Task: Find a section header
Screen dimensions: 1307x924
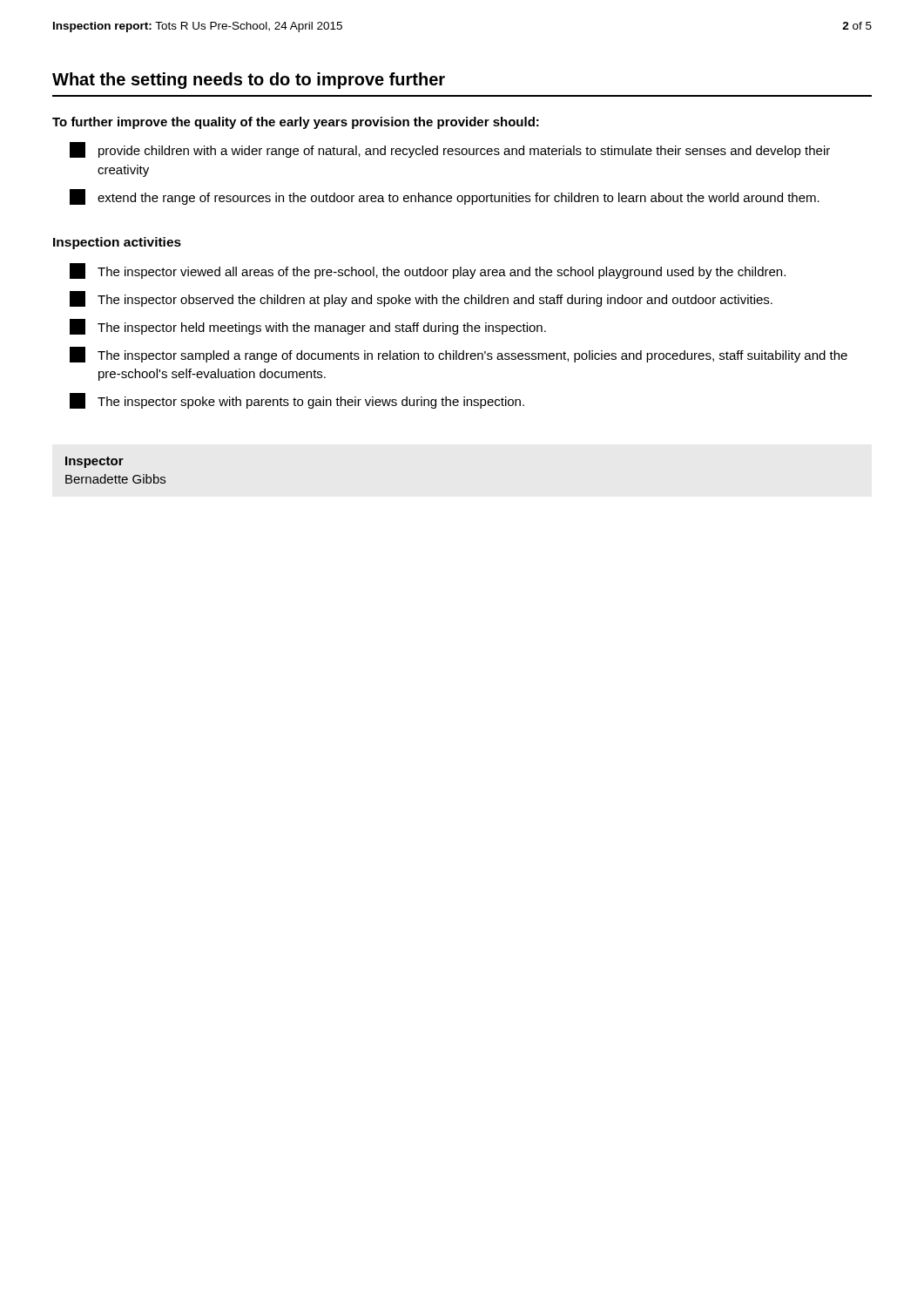Action: click(117, 242)
